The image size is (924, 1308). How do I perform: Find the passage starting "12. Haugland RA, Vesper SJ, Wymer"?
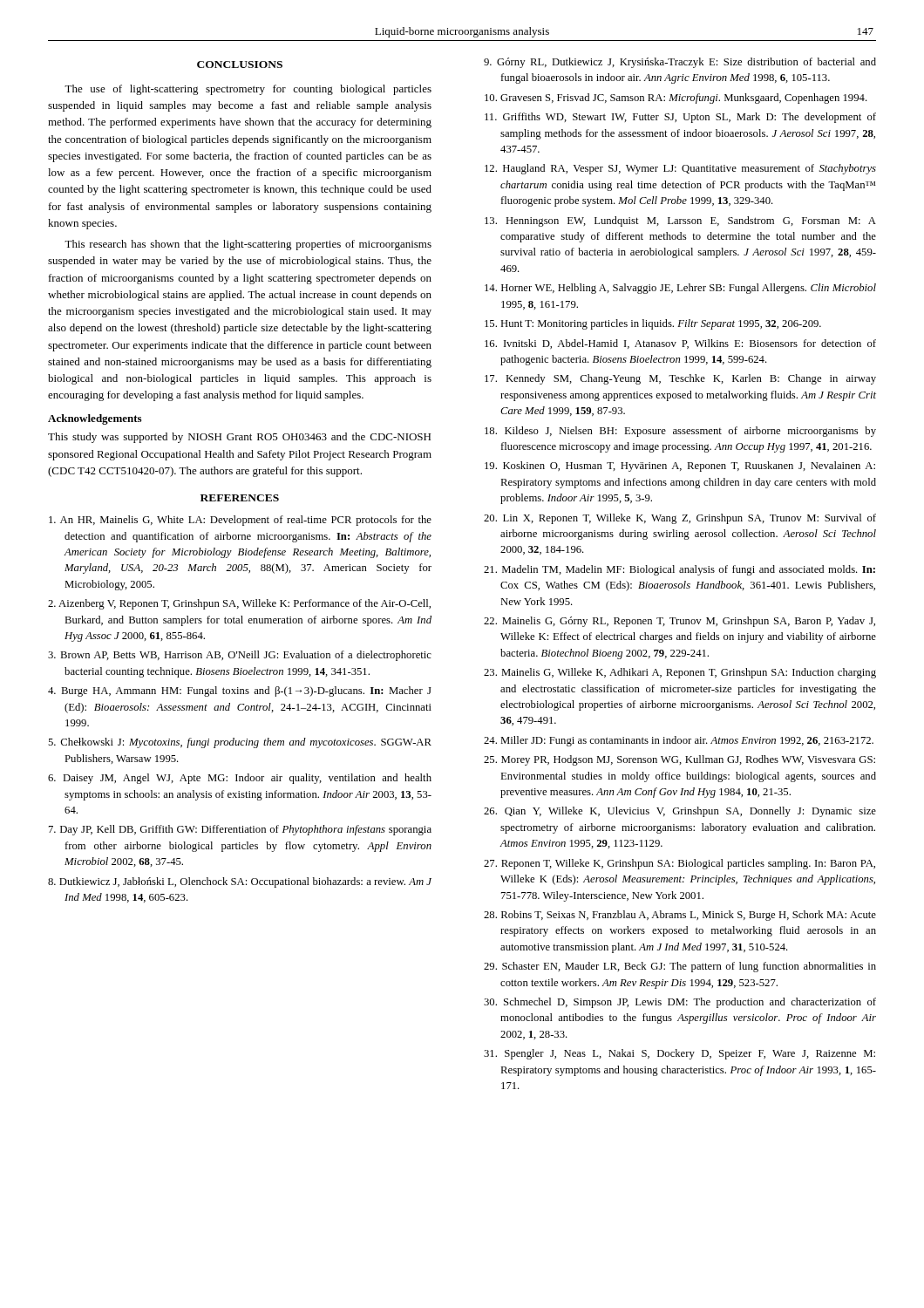pos(680,185)
